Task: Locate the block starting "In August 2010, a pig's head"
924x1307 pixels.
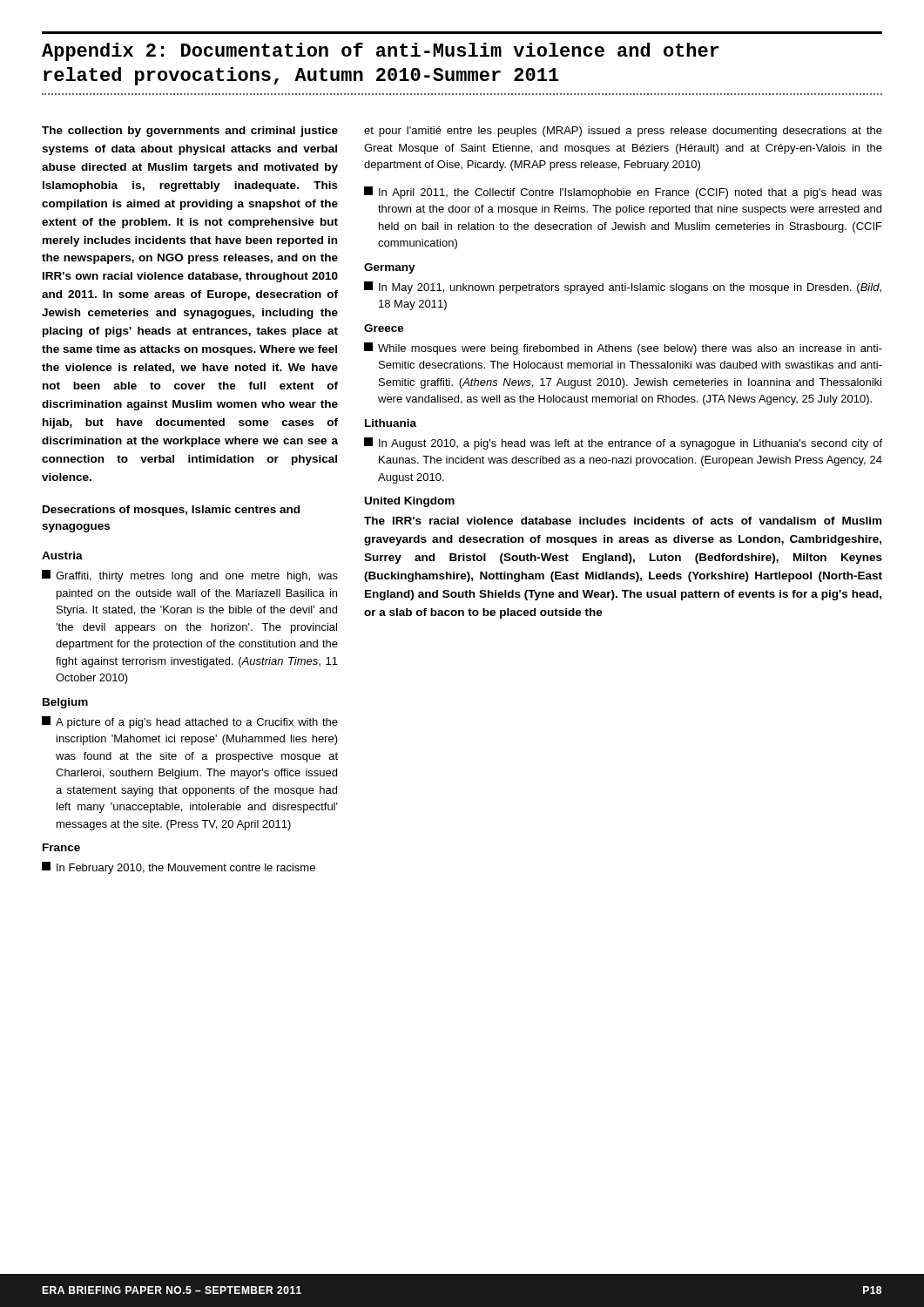Action: [x=623, y=460]
